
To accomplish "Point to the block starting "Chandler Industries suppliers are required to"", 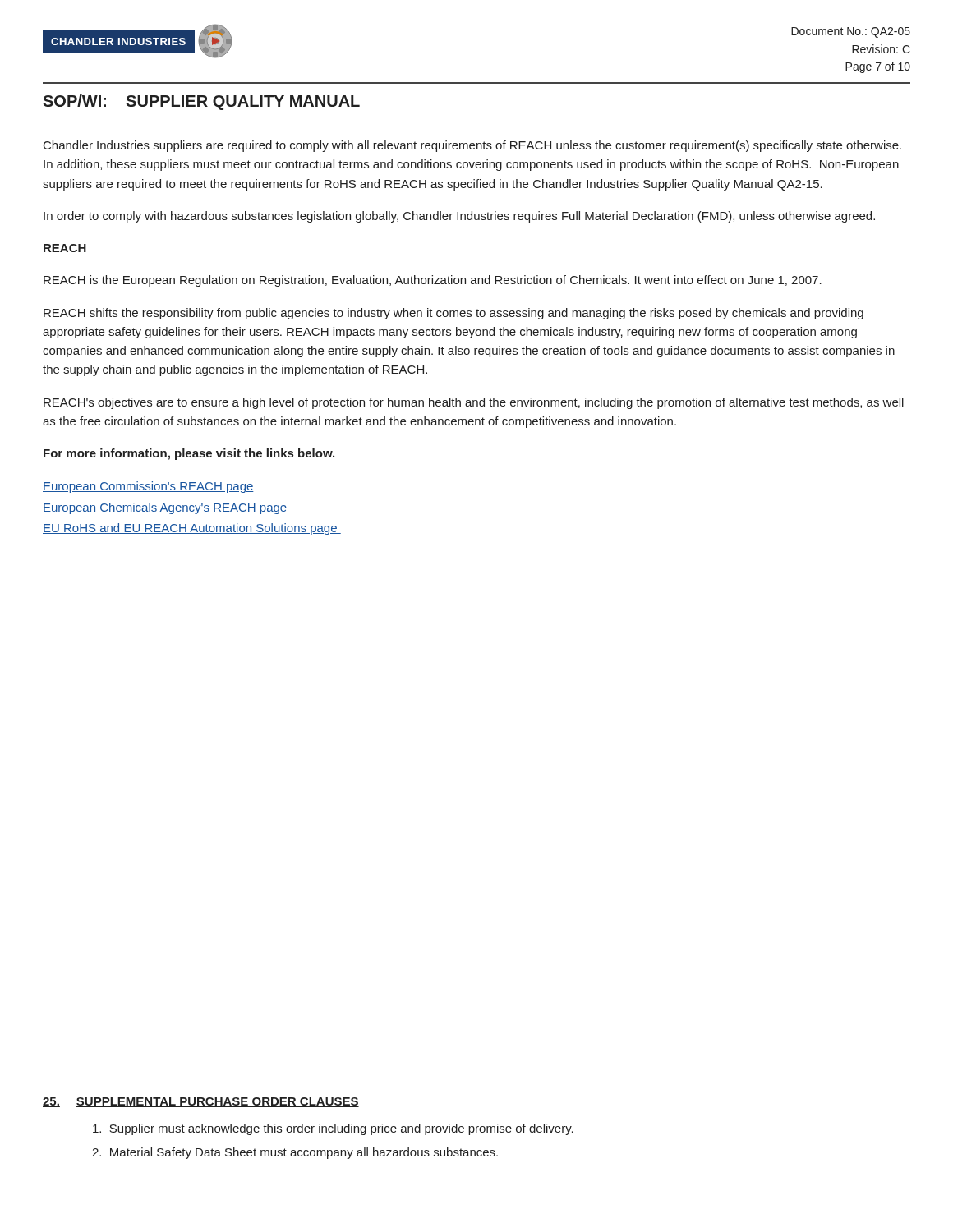I will tap(476, 164).
